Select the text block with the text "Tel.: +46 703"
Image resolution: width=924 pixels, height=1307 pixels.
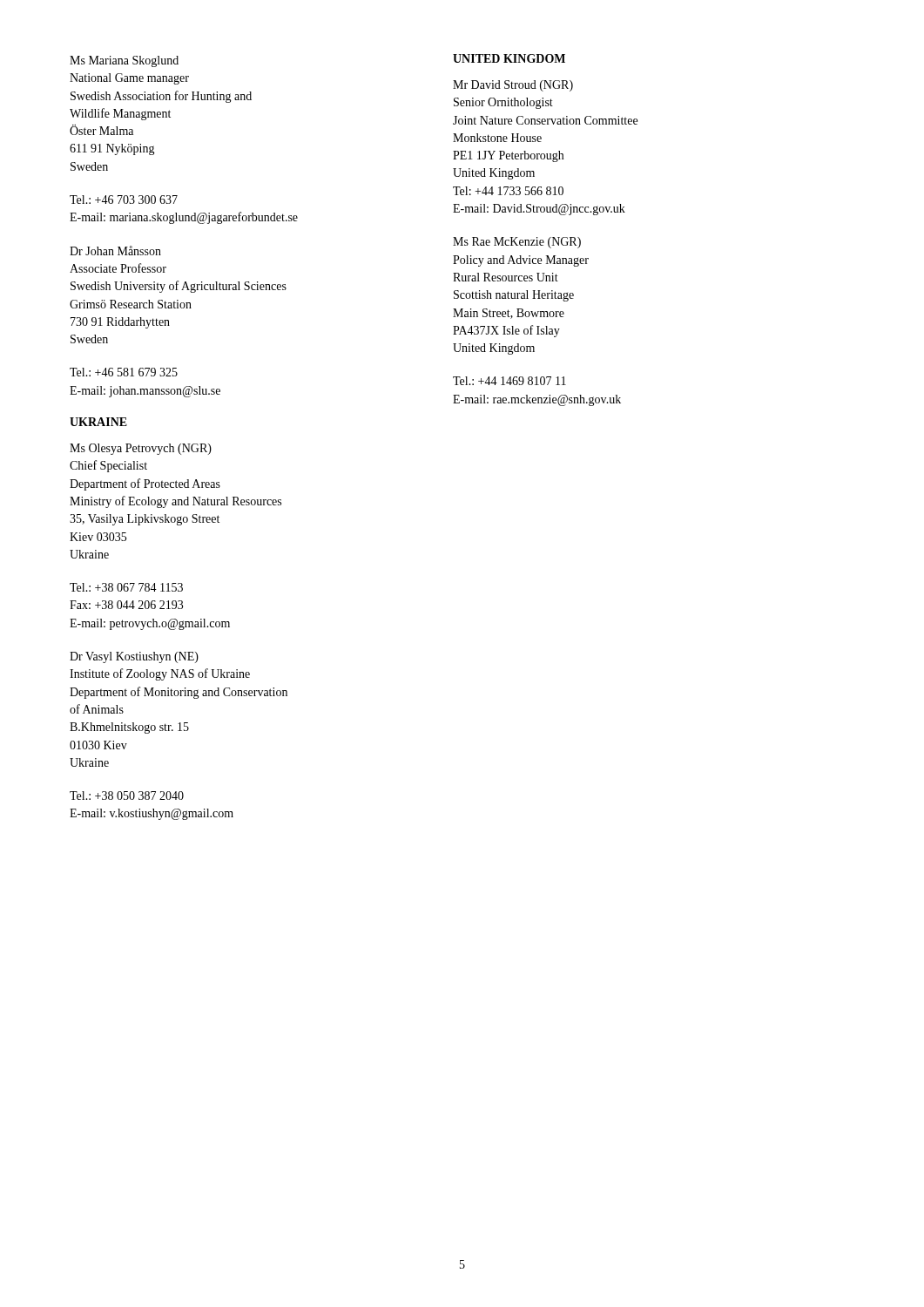pos(184,209)
